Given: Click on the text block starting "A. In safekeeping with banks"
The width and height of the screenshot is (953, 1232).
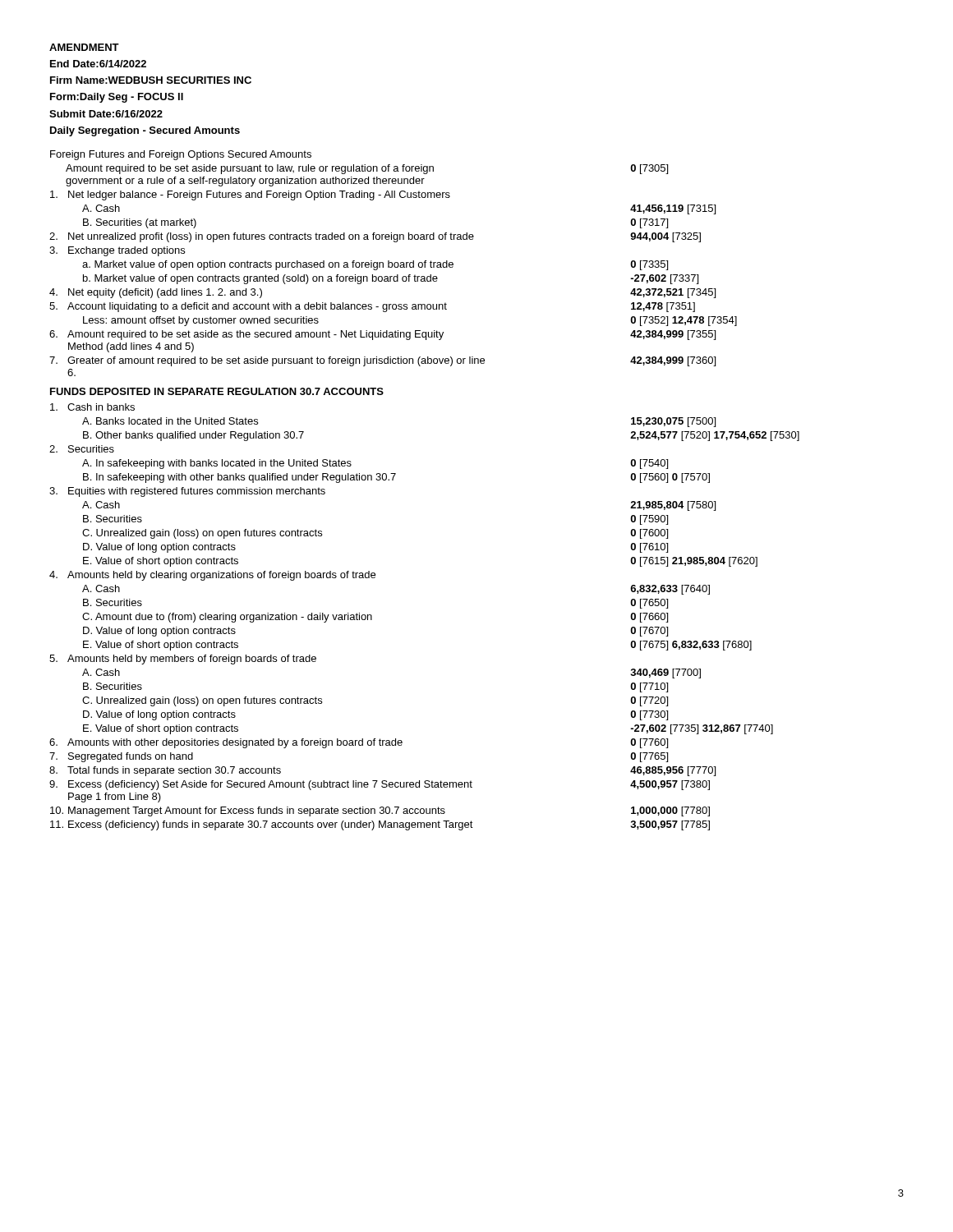Looking at the screenshot, I should click(x=217, y=463).
